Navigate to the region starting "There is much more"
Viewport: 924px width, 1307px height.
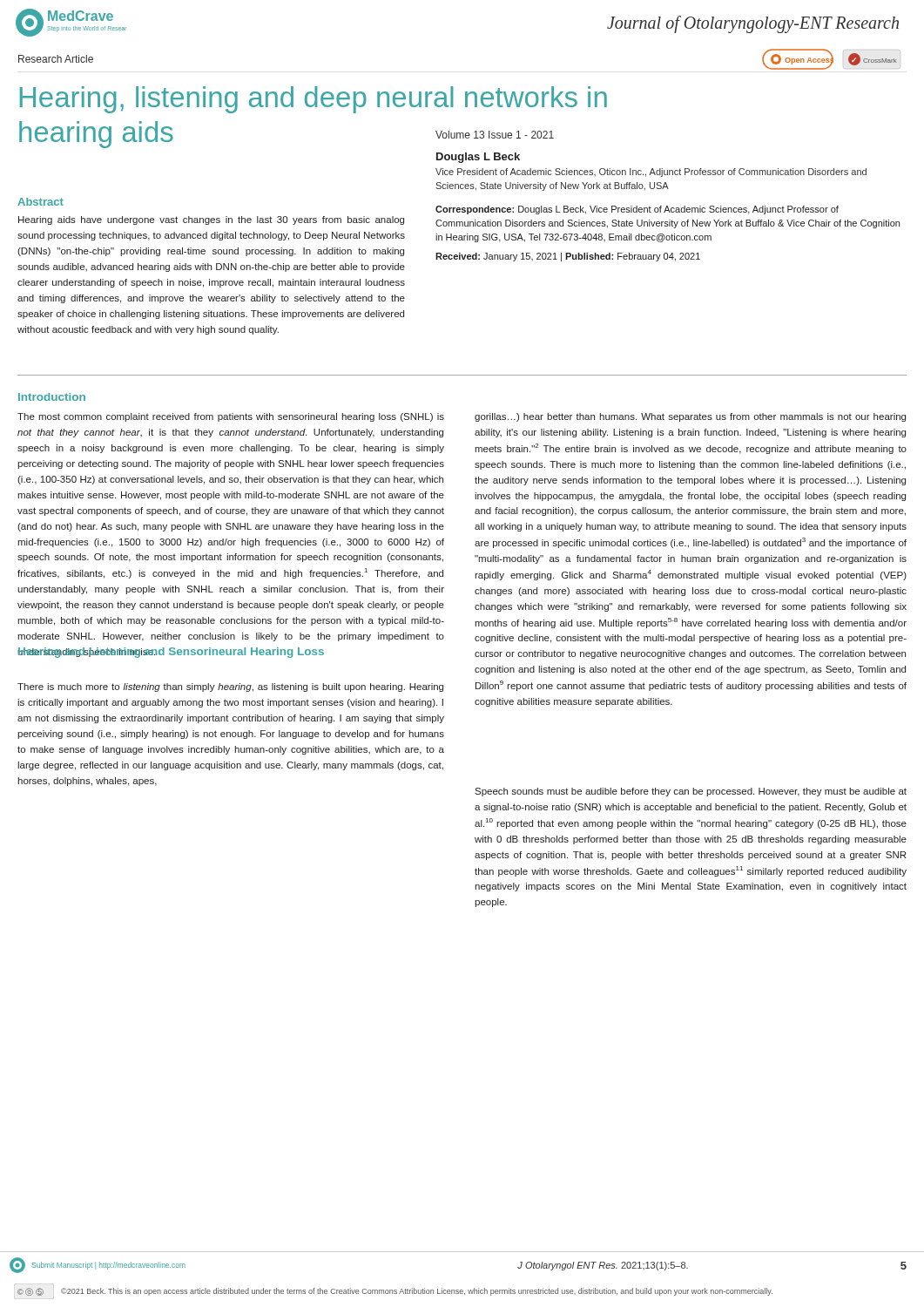(231, 733)
